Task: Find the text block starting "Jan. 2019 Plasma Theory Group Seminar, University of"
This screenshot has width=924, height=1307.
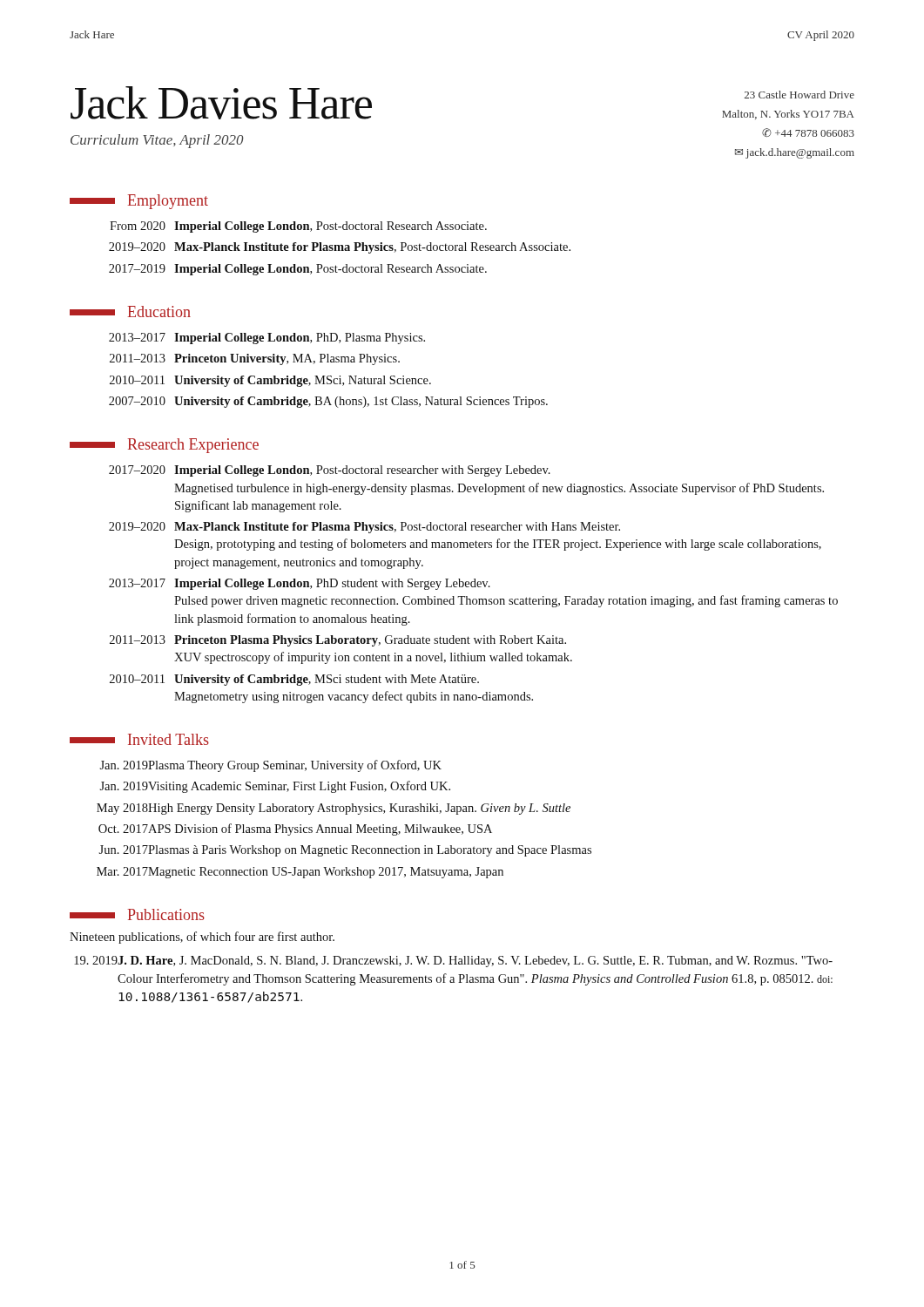Action: coord(270,766)
